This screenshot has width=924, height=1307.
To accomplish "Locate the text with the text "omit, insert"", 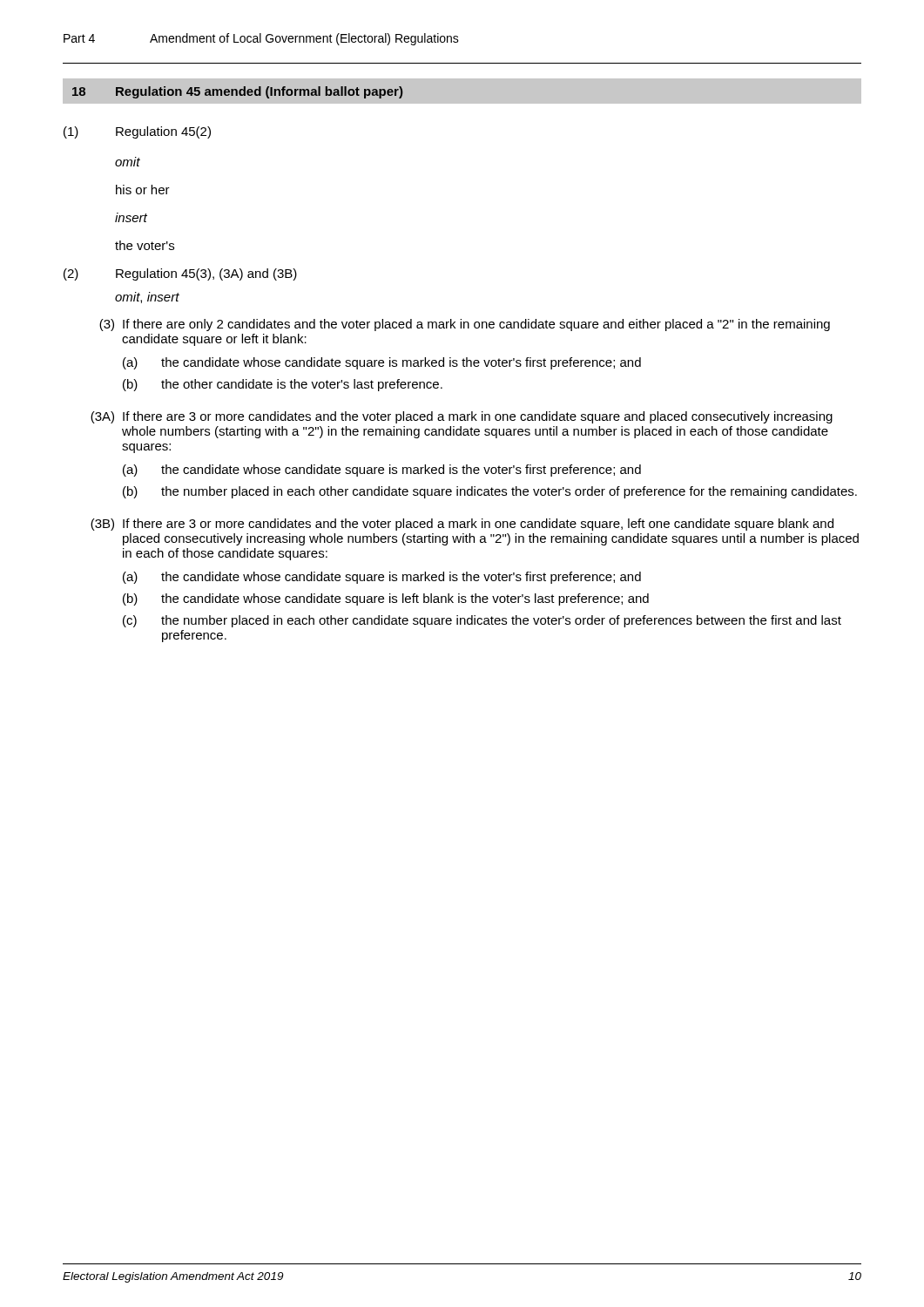I will (147, 297).
